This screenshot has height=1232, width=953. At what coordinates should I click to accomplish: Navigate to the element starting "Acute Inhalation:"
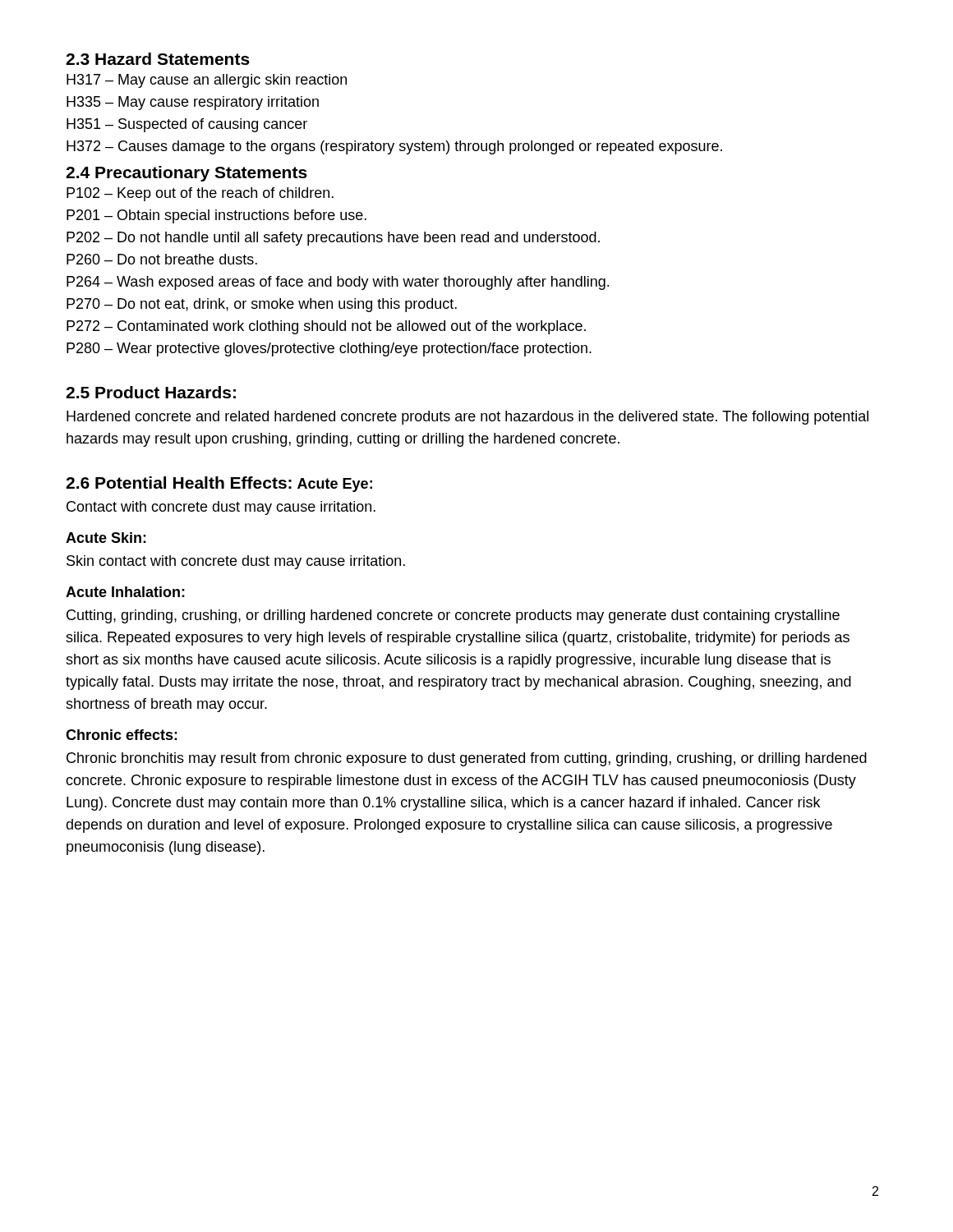126,592
